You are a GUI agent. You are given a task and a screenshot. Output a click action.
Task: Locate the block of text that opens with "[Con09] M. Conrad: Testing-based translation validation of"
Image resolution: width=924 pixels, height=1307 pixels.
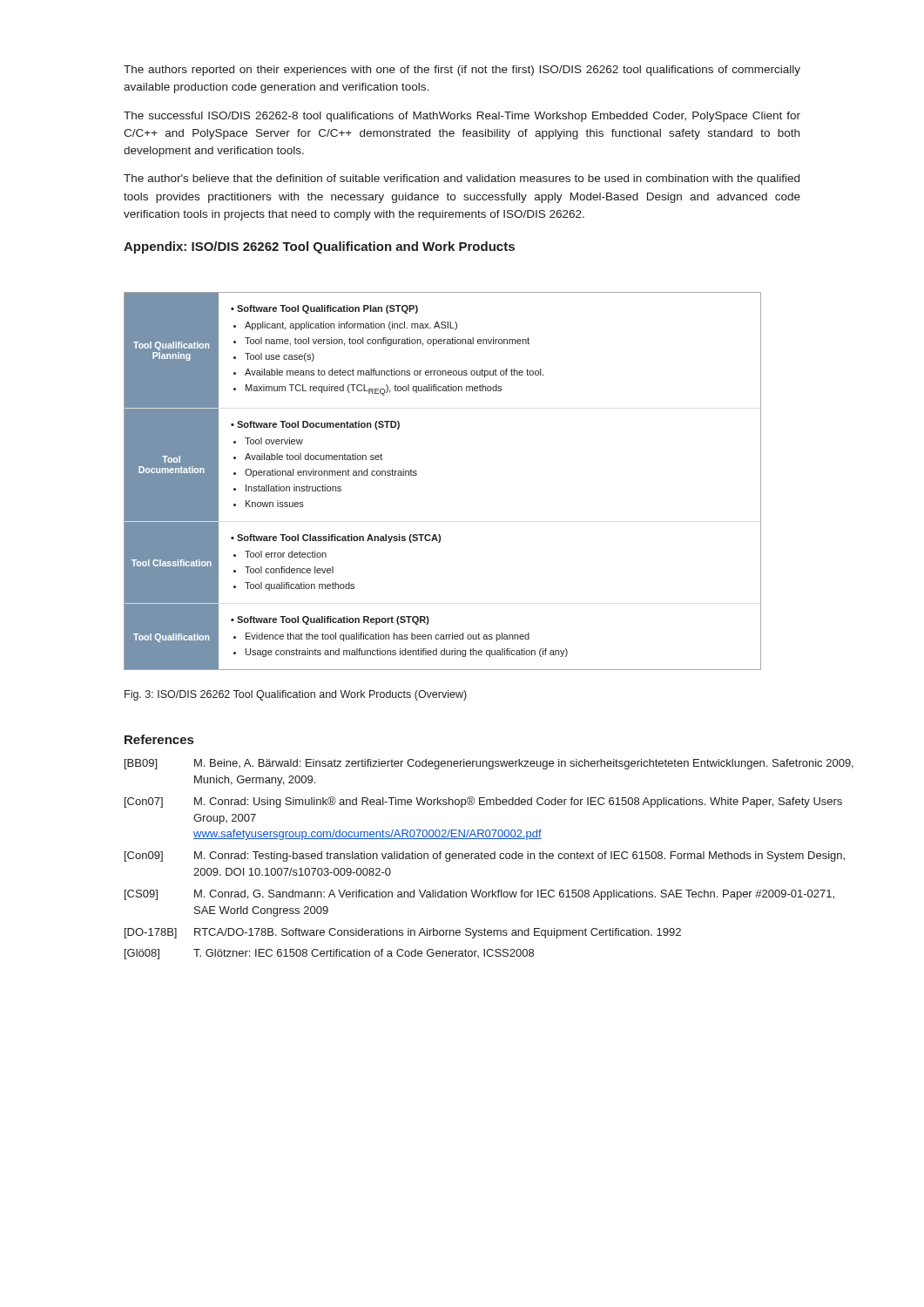pos(489,864)
